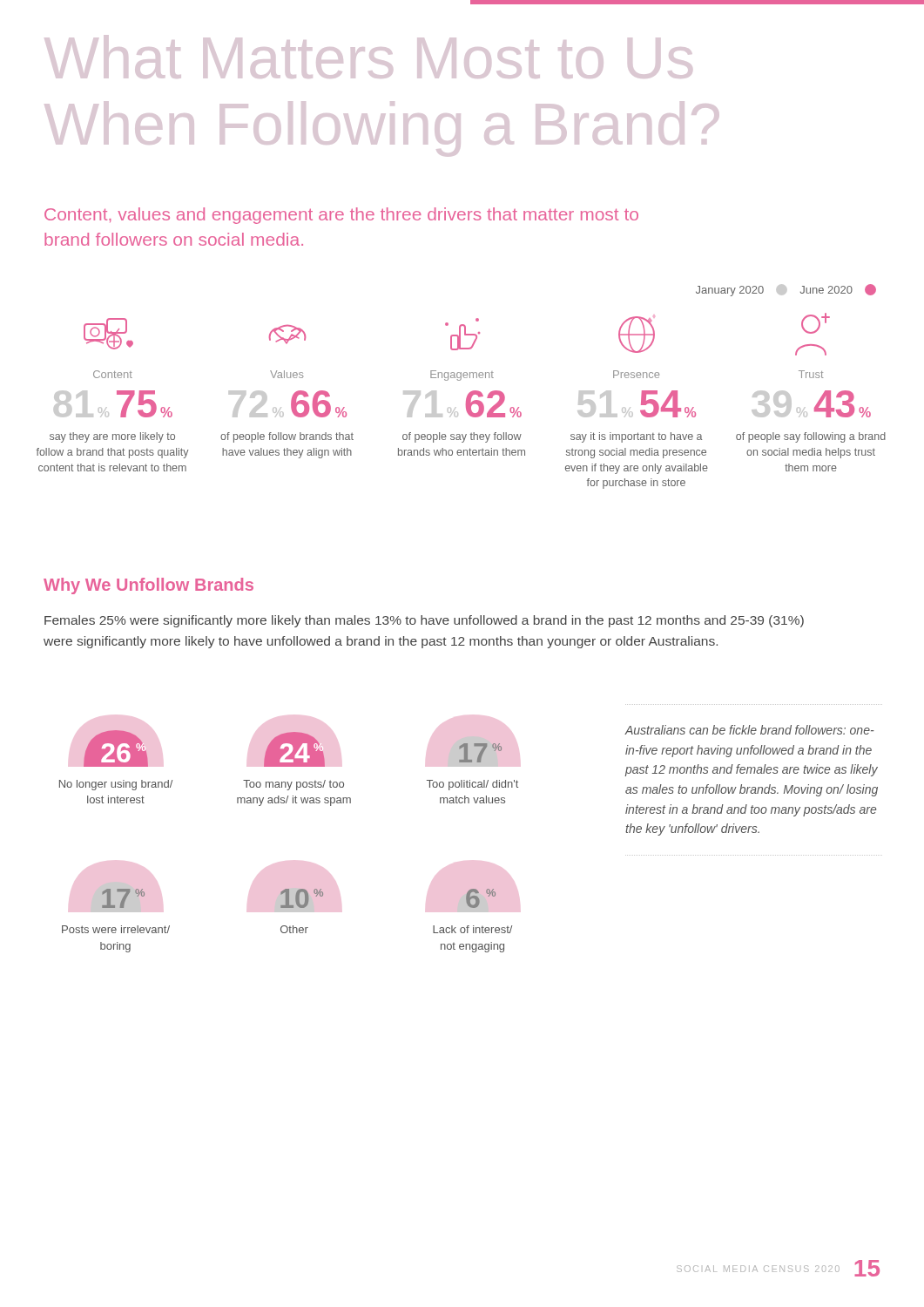924x1307 pixels.
Task: Find the section header that says "Why We Unfollow"
Action: pyautogui.click(x=149, y=585)
